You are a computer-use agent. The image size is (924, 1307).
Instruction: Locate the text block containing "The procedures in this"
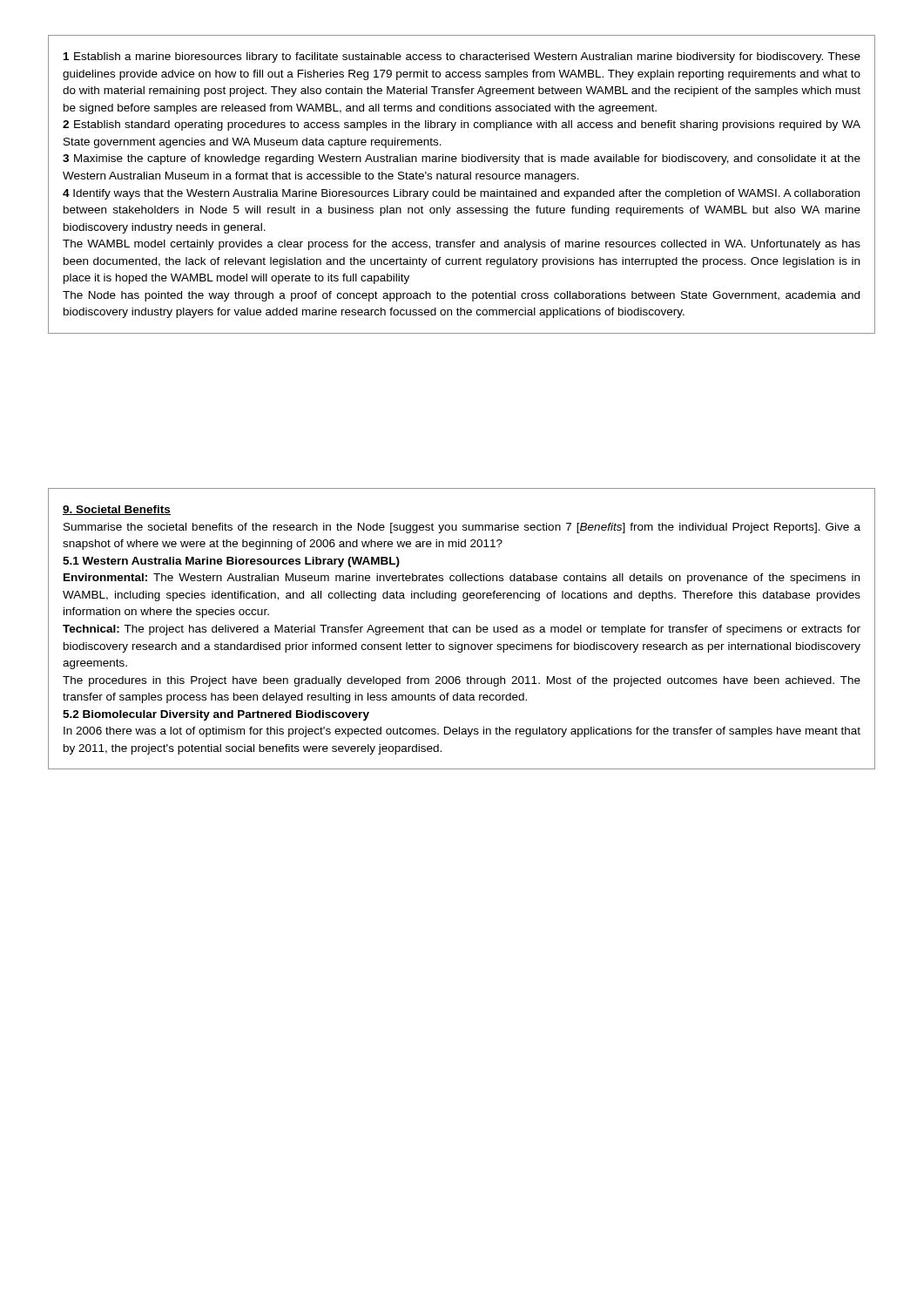pos(462,689)
